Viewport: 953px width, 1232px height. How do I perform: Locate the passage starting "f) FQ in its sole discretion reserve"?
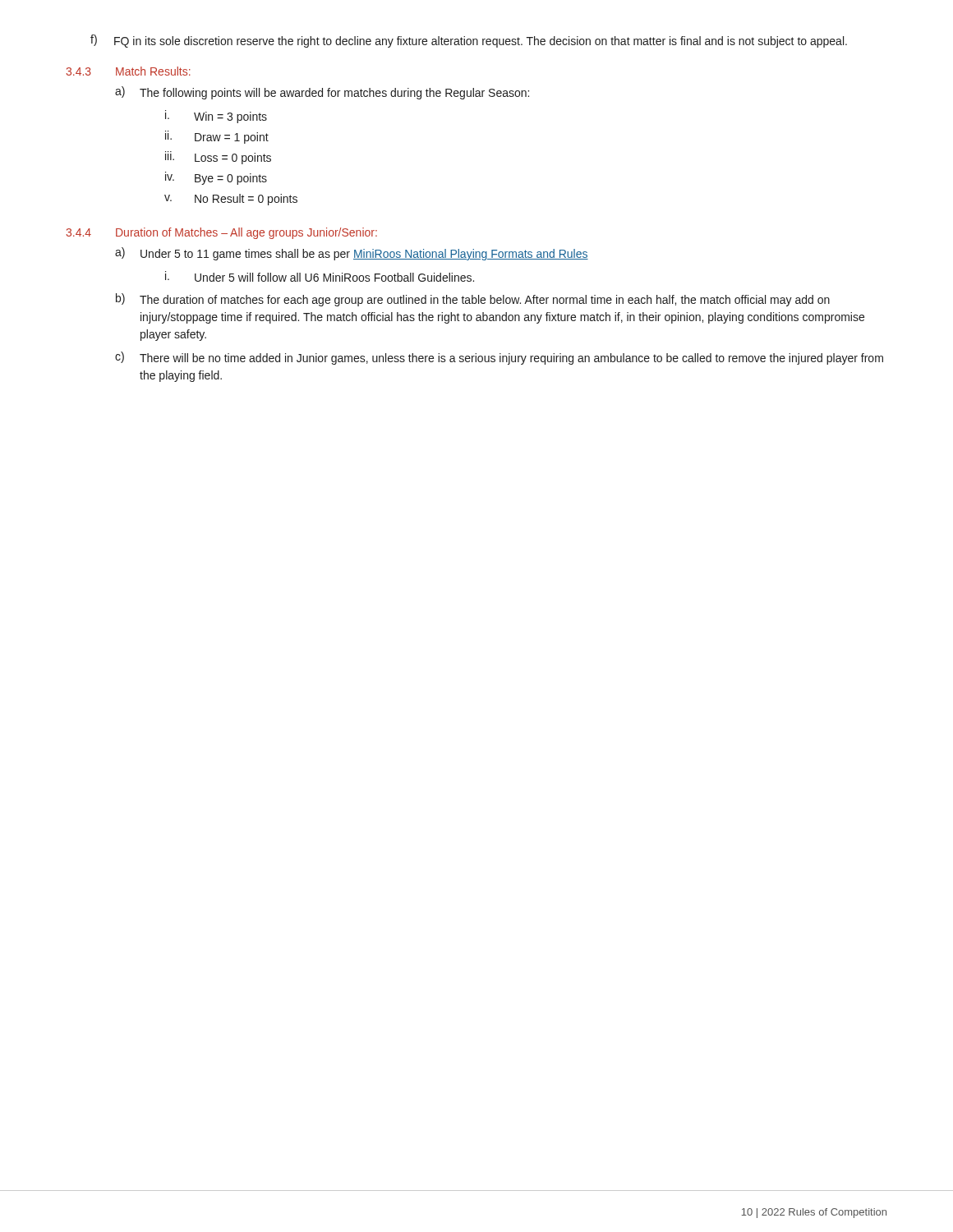(469, 42)
